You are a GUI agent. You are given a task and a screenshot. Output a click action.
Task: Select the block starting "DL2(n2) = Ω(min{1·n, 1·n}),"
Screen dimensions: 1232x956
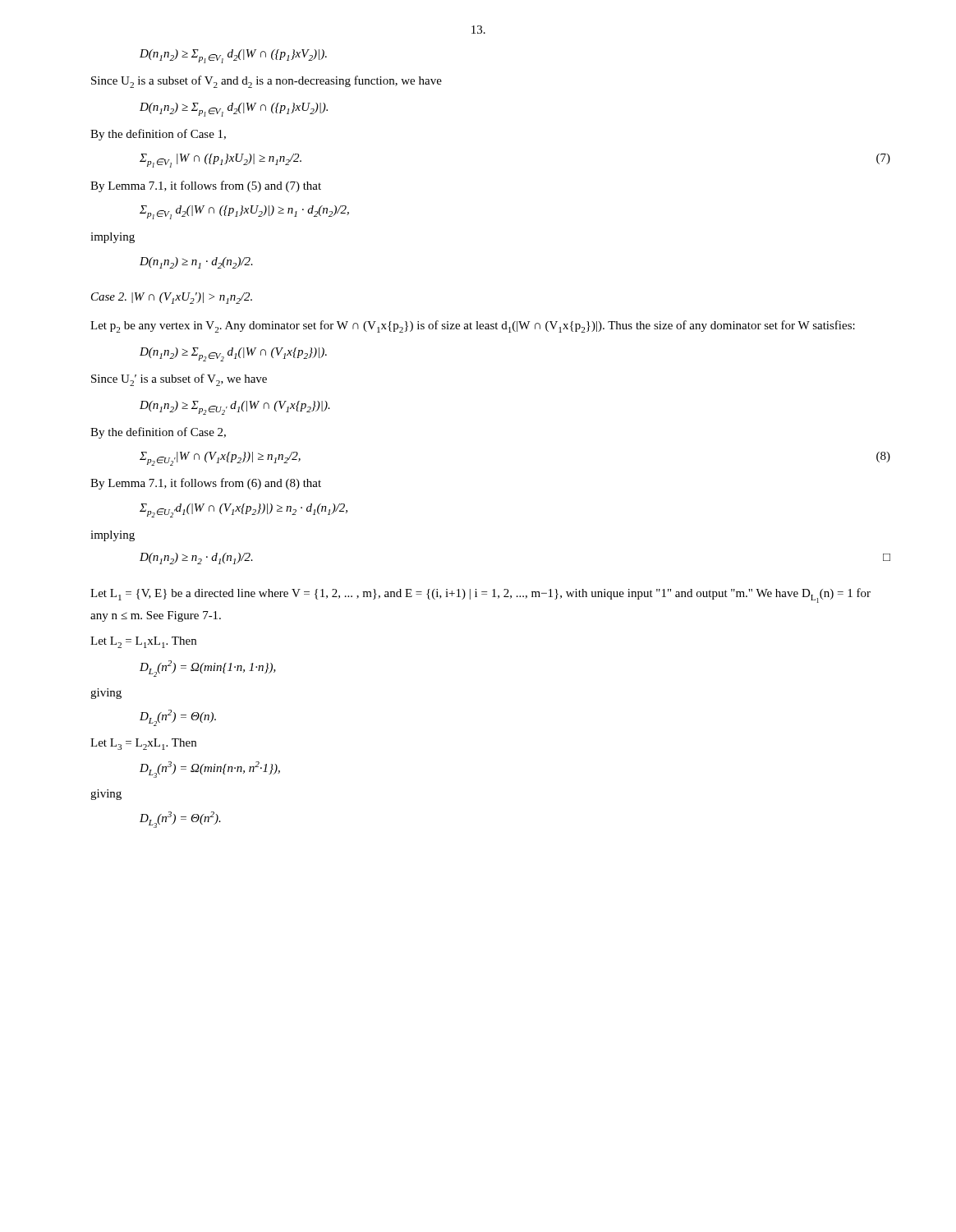point(208,668)
